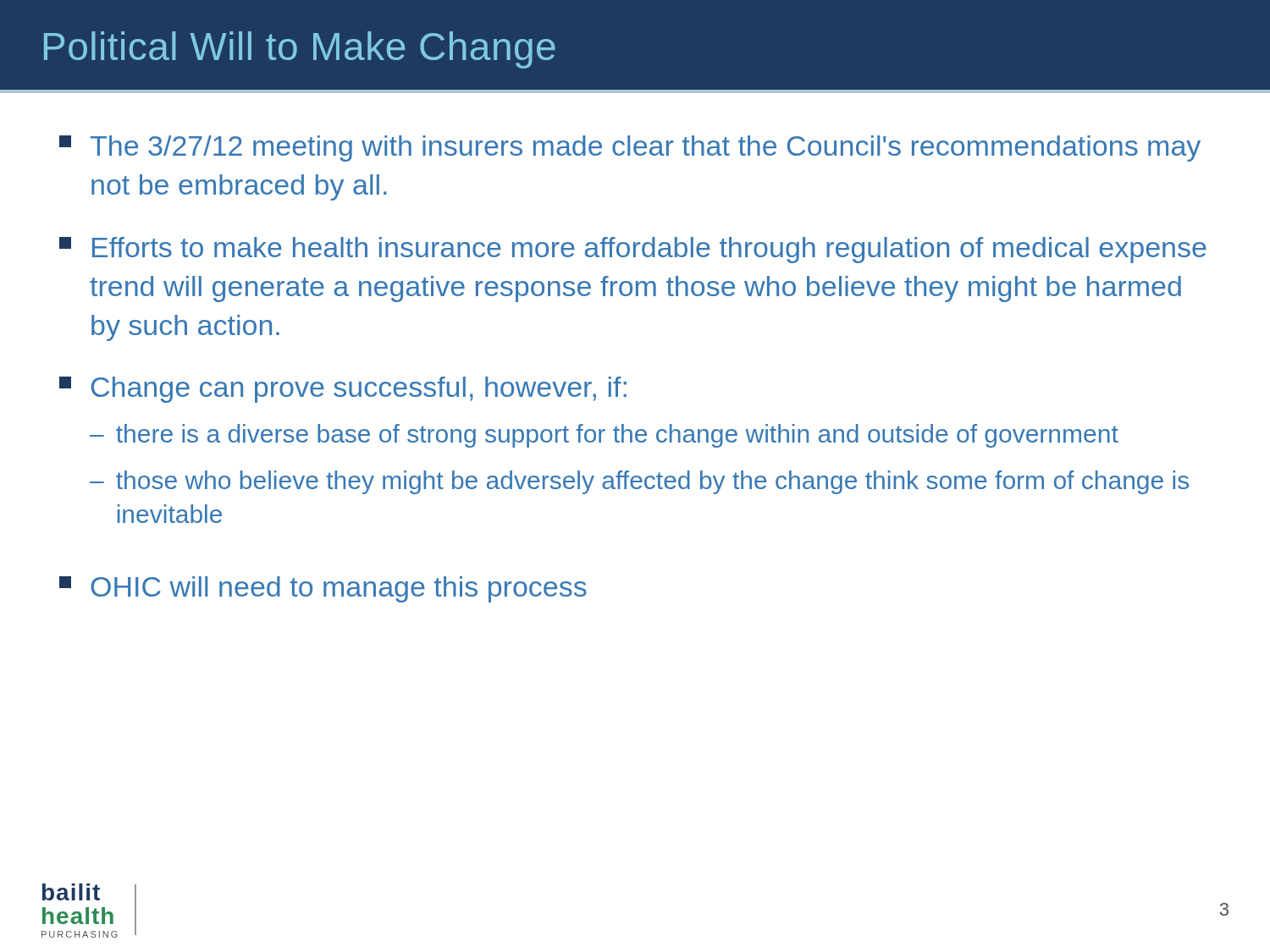1270x952 pixels.
Task: Where does it say "OHIC will need to manage this process"?
Action: 323,587
